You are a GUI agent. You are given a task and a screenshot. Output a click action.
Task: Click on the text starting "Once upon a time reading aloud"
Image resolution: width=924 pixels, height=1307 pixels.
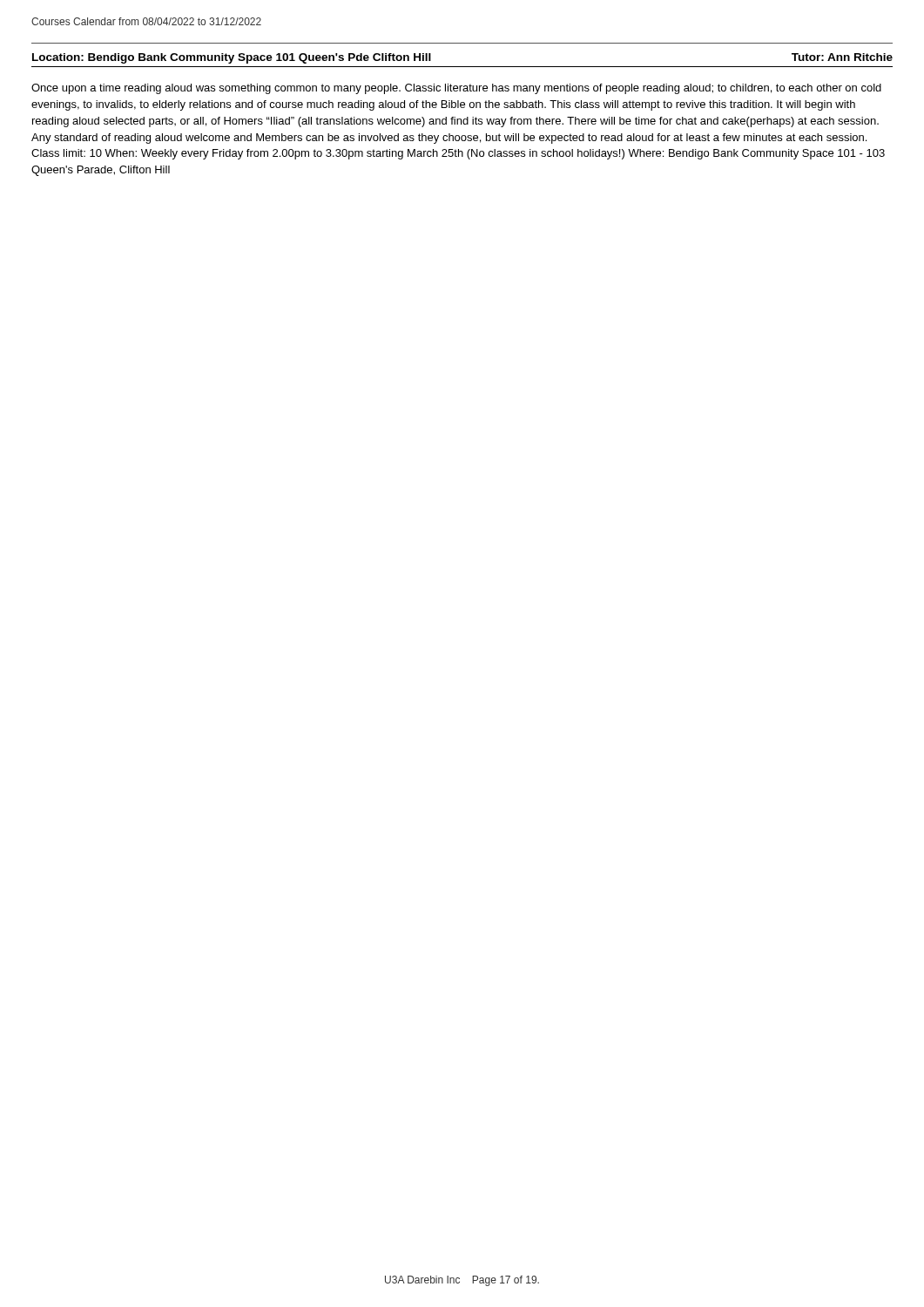point(458,129)
